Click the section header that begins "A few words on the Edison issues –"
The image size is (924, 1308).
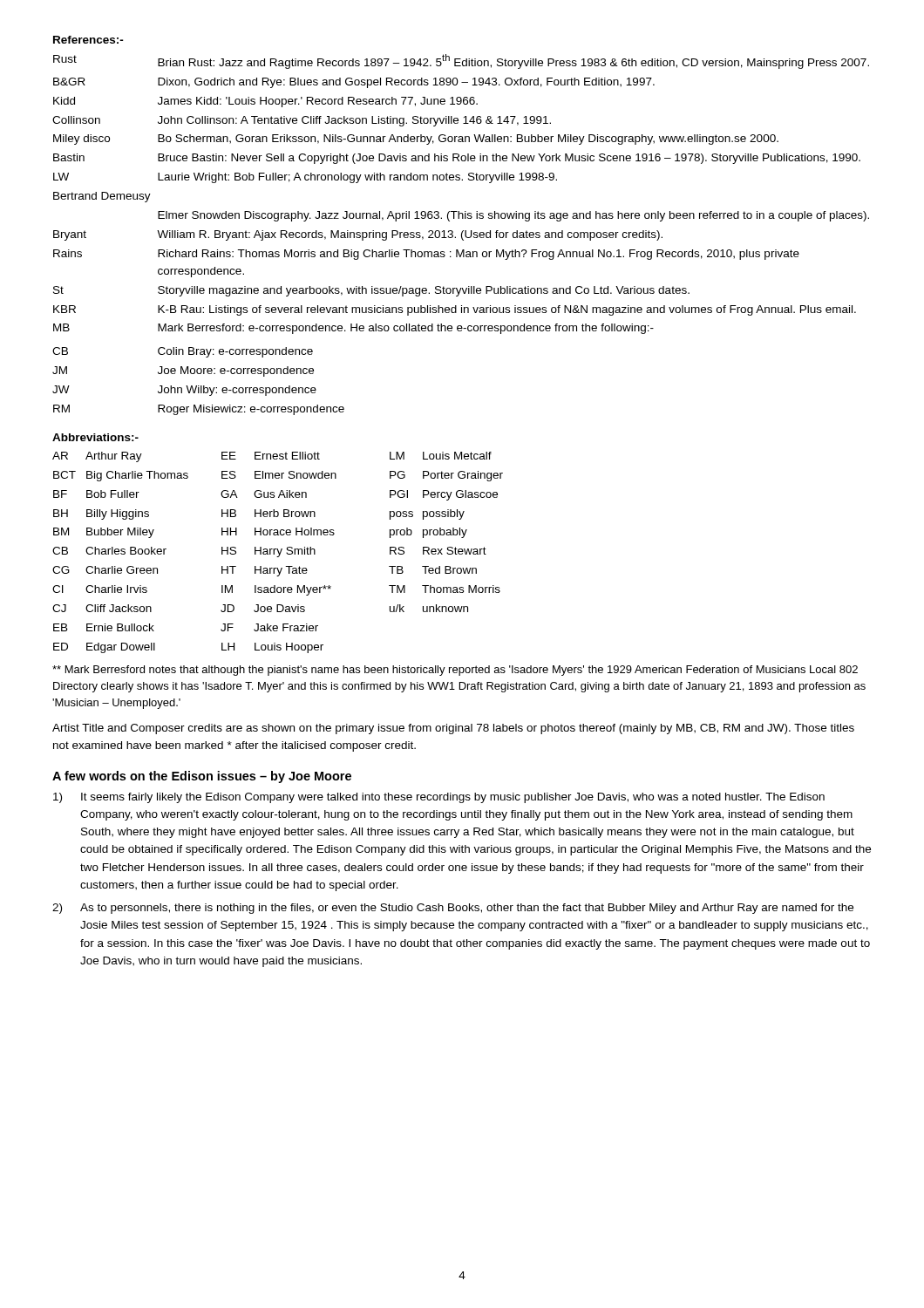click(x=202, y=776)
